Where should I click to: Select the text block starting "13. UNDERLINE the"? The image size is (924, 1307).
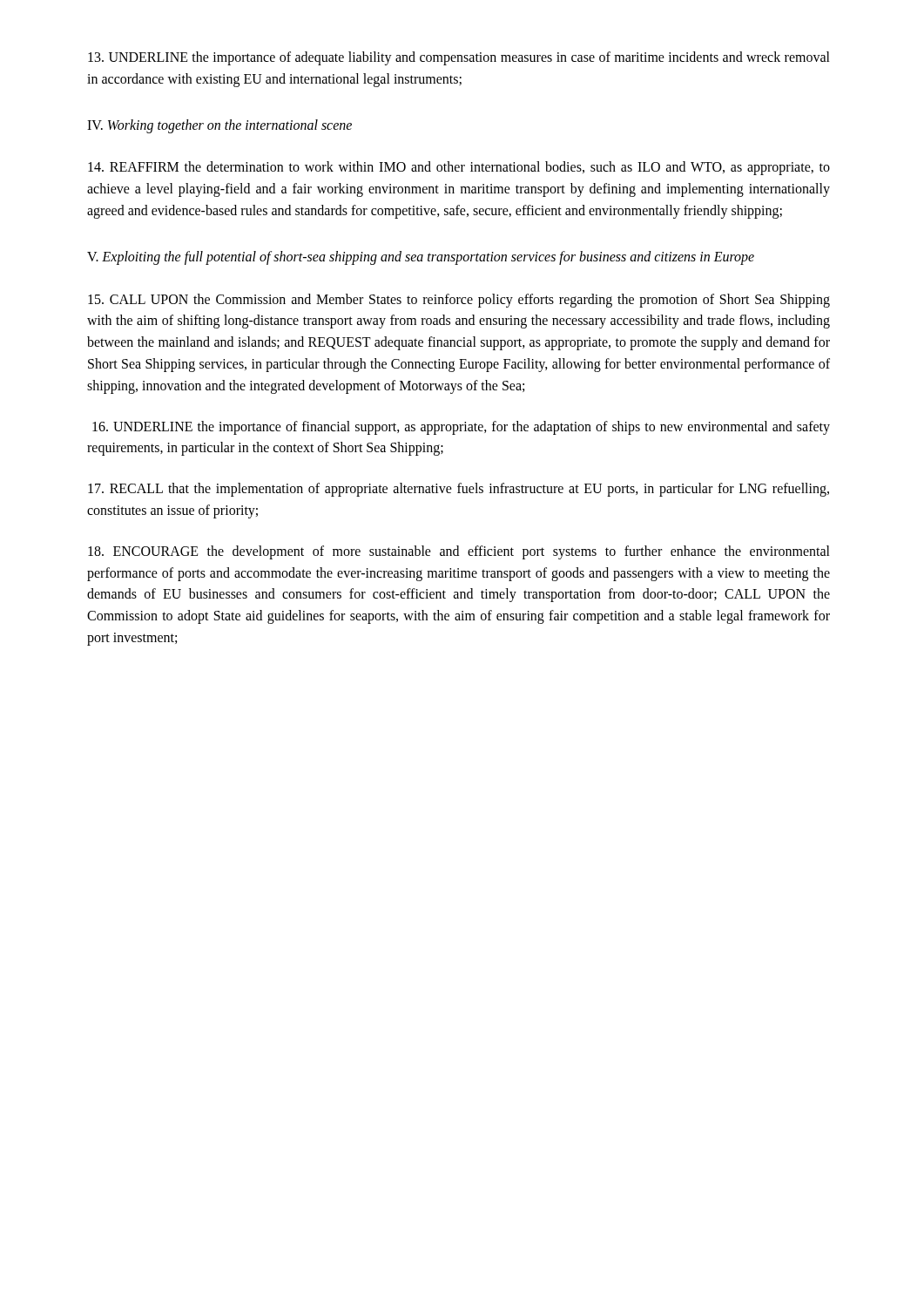tap(459, 68)
